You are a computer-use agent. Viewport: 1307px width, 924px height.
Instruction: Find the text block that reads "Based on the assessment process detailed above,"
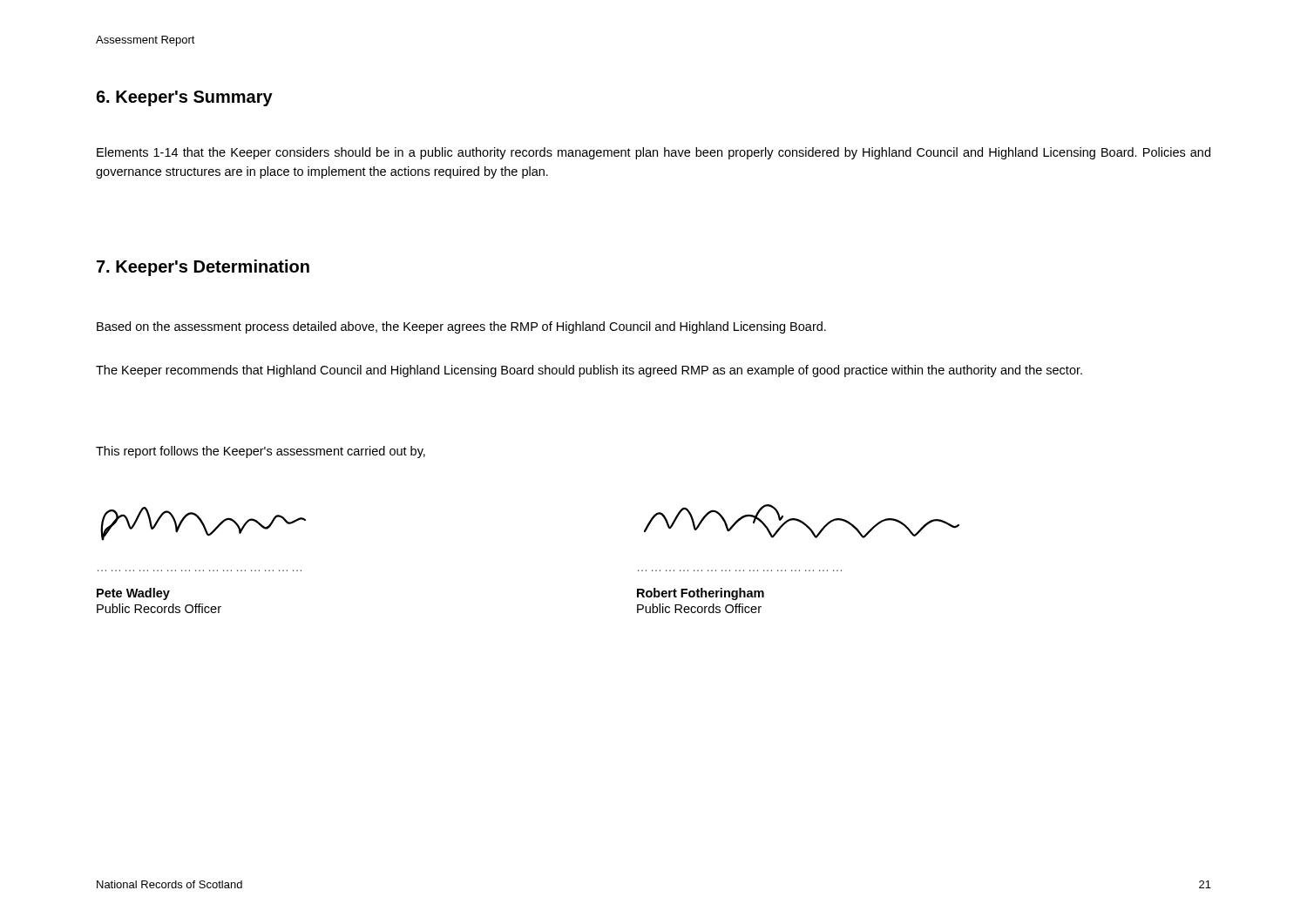pos(461,327)
